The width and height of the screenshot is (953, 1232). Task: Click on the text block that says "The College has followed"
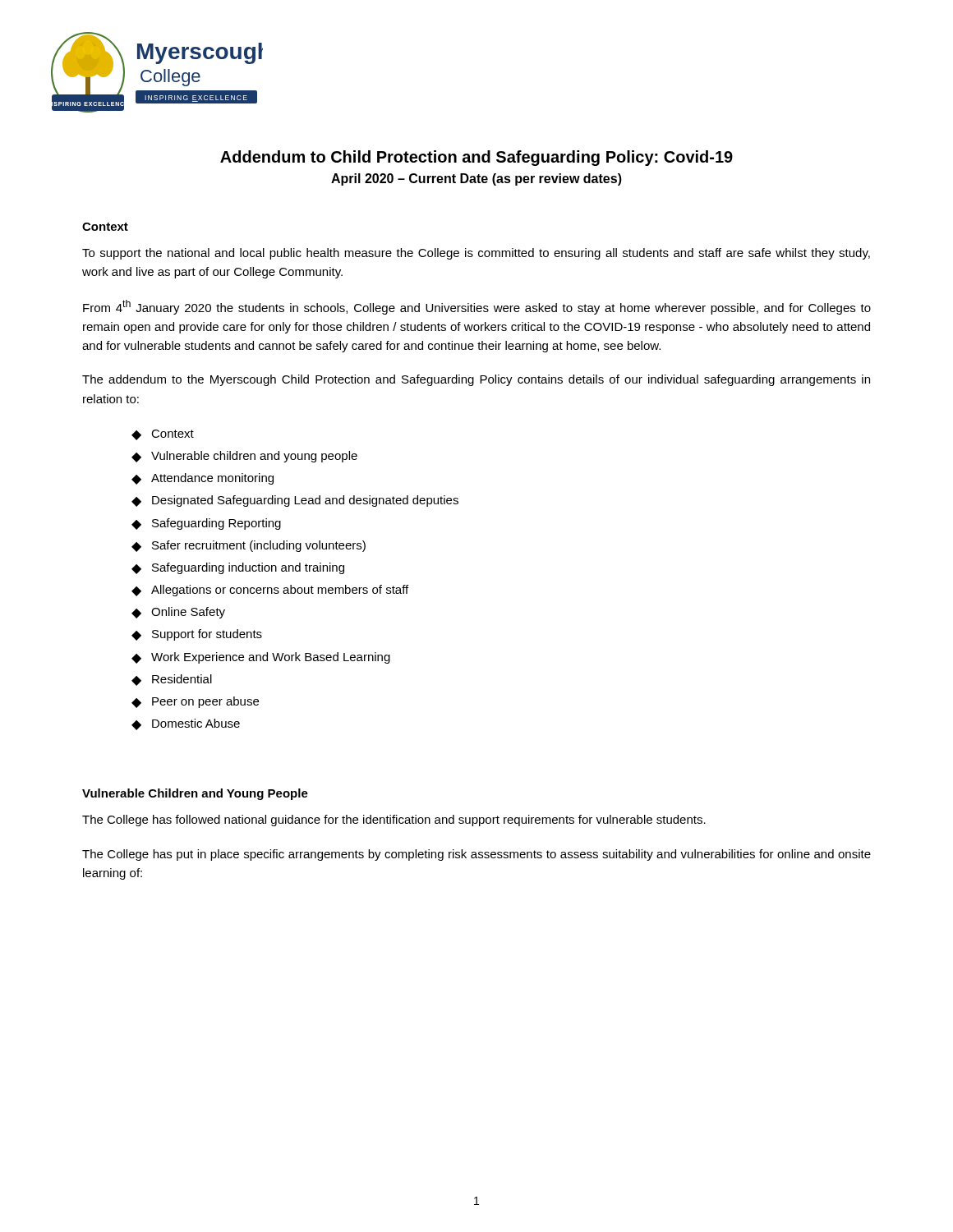click(x=476, y=820)
